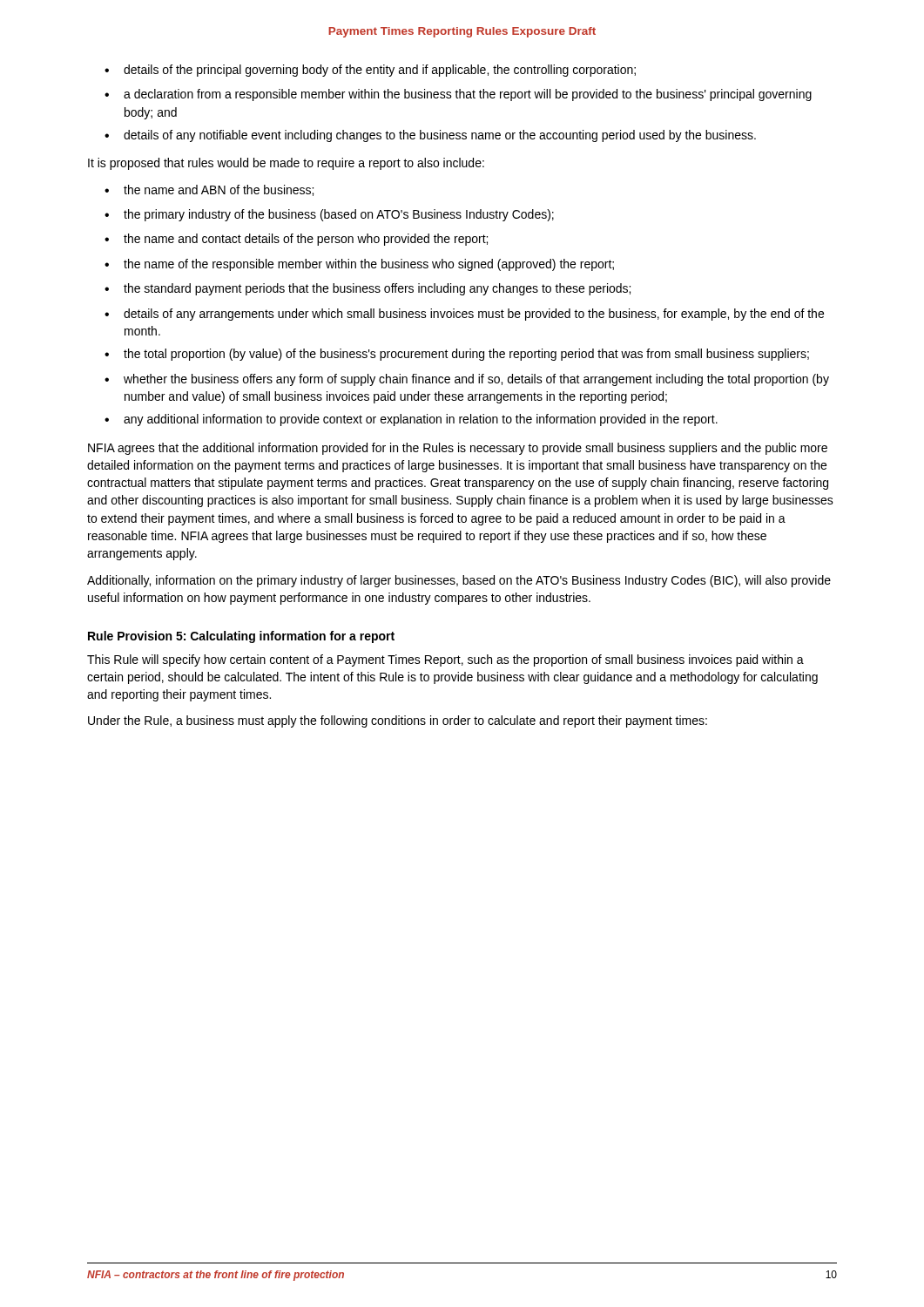Find the block on this page that starts "• whether the business offers any form of"

coord(471,388)
